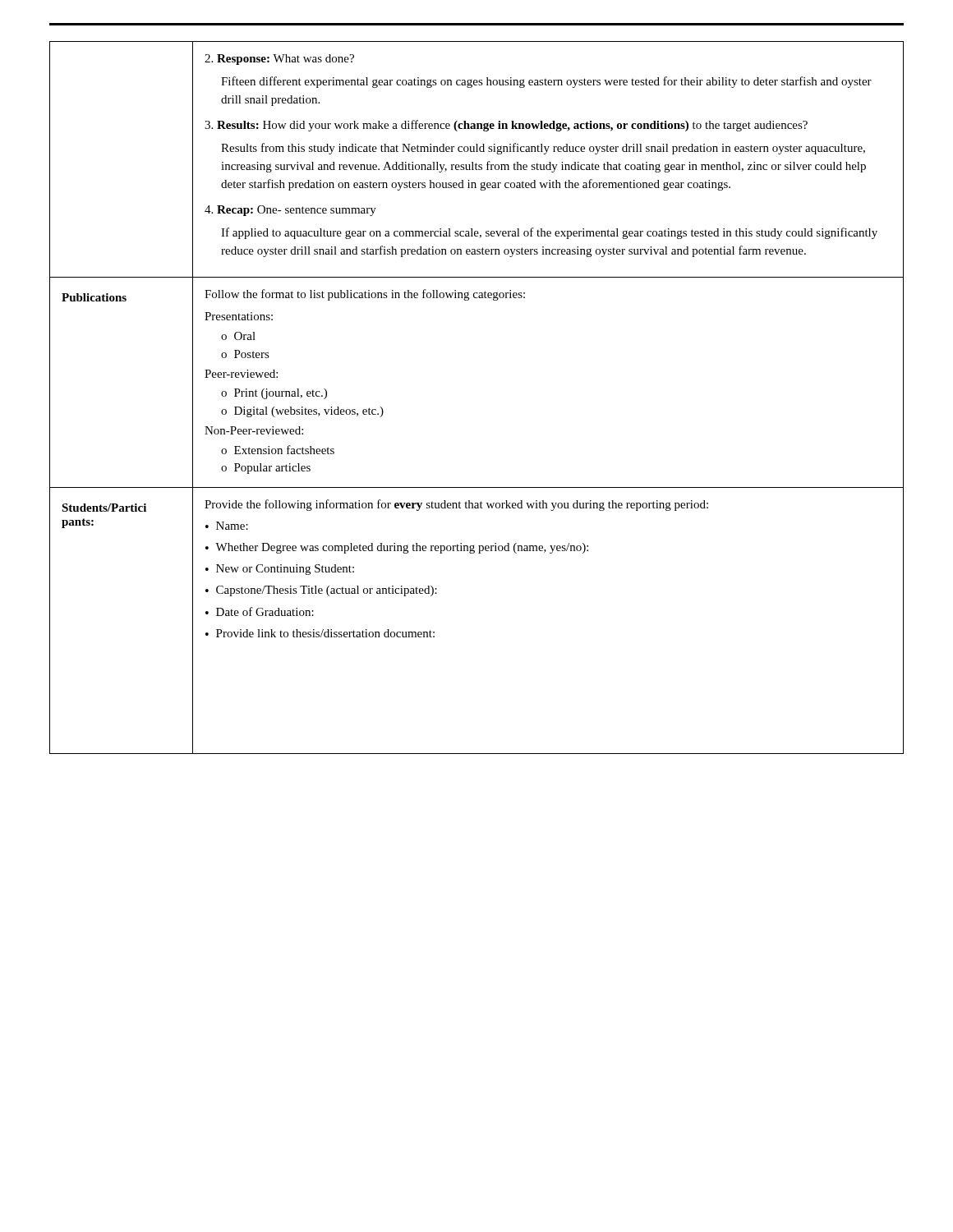Locate the text block that says "Fifteen different experimental gear coatings on"

[546, 90]
